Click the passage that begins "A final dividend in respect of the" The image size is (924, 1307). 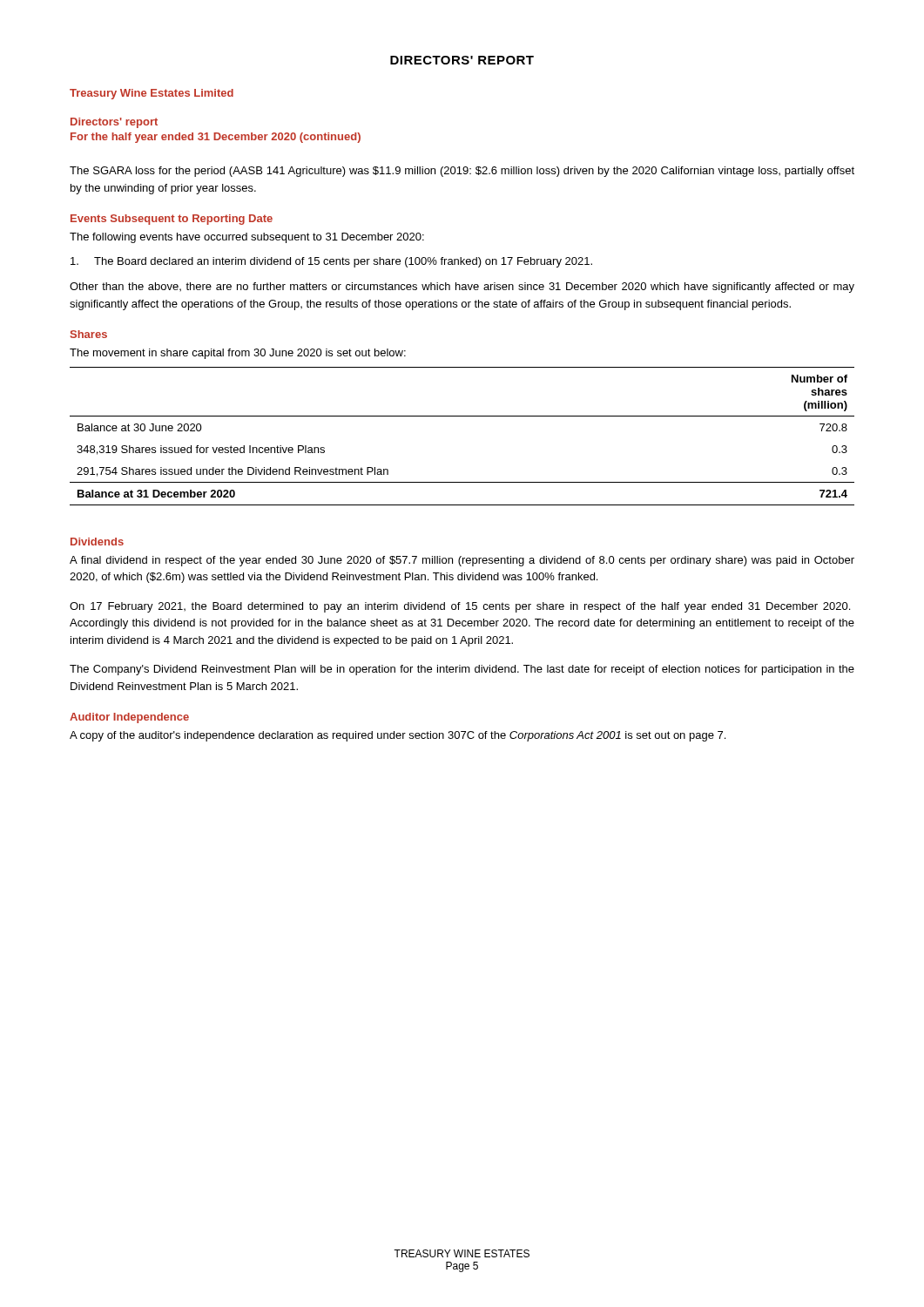coord(462,568)
